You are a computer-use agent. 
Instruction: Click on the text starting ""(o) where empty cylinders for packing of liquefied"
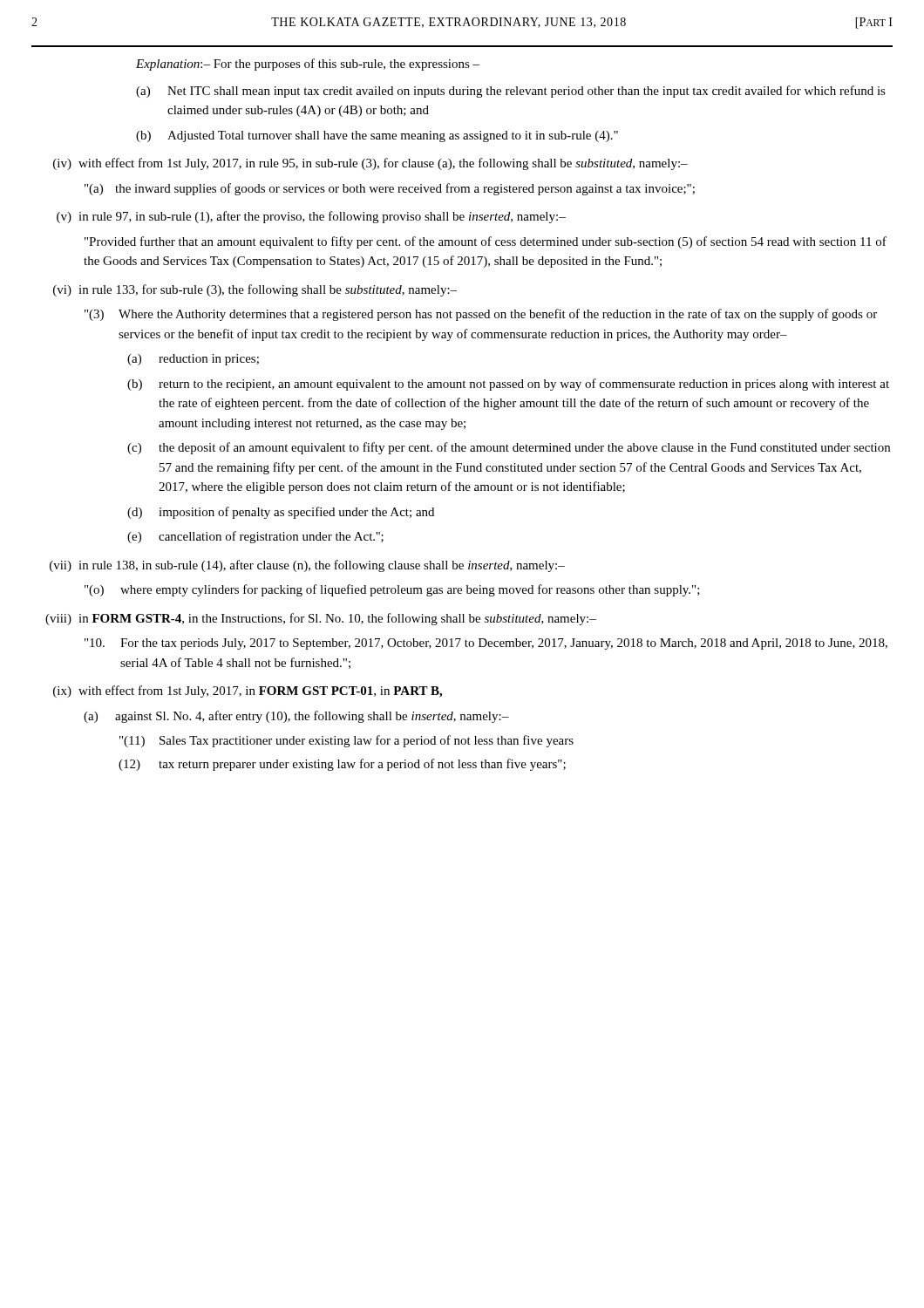(x=488, y=590)
